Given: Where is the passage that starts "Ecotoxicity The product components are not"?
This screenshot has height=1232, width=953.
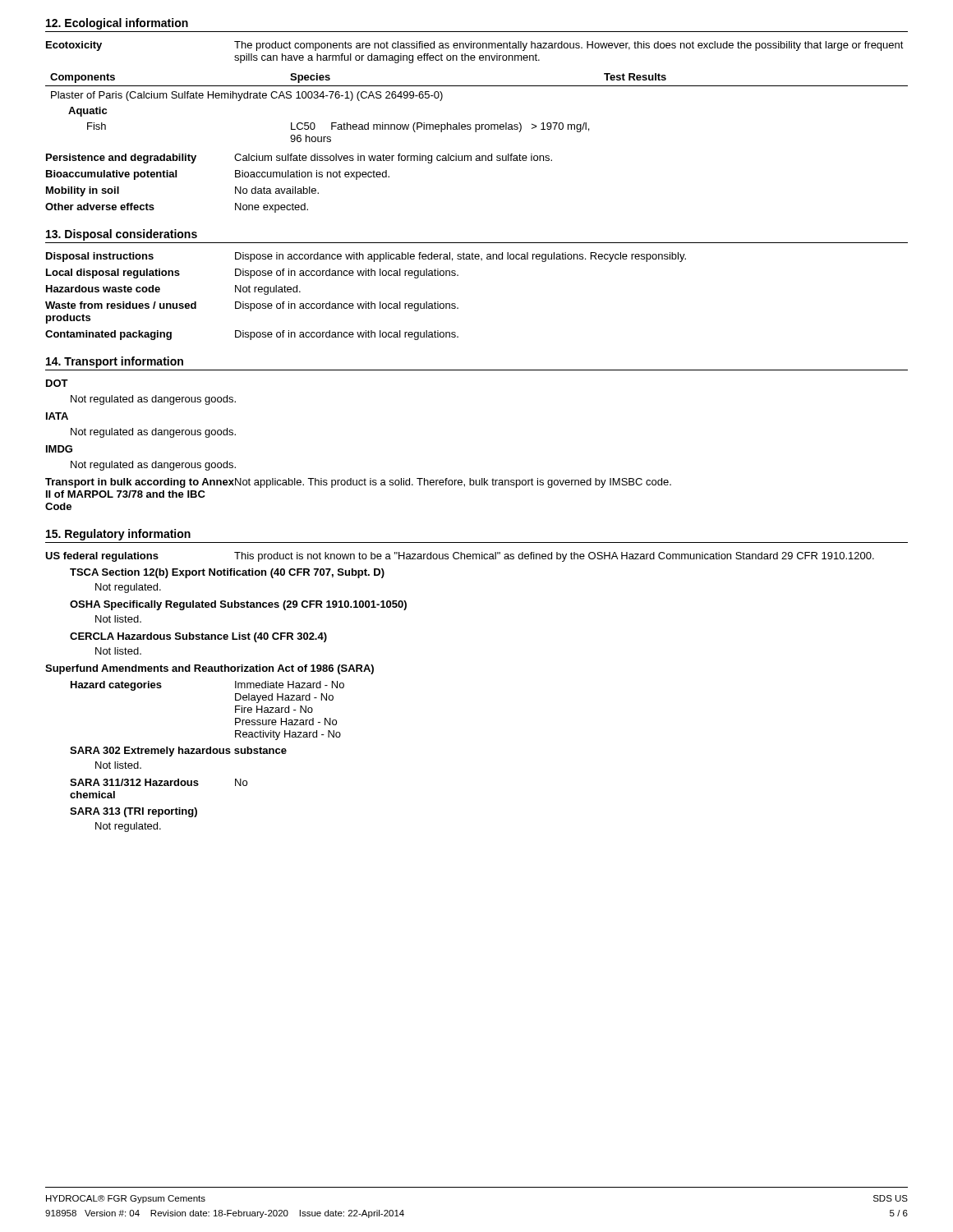Looking at the screenshot, I should (x=476, y=51).
